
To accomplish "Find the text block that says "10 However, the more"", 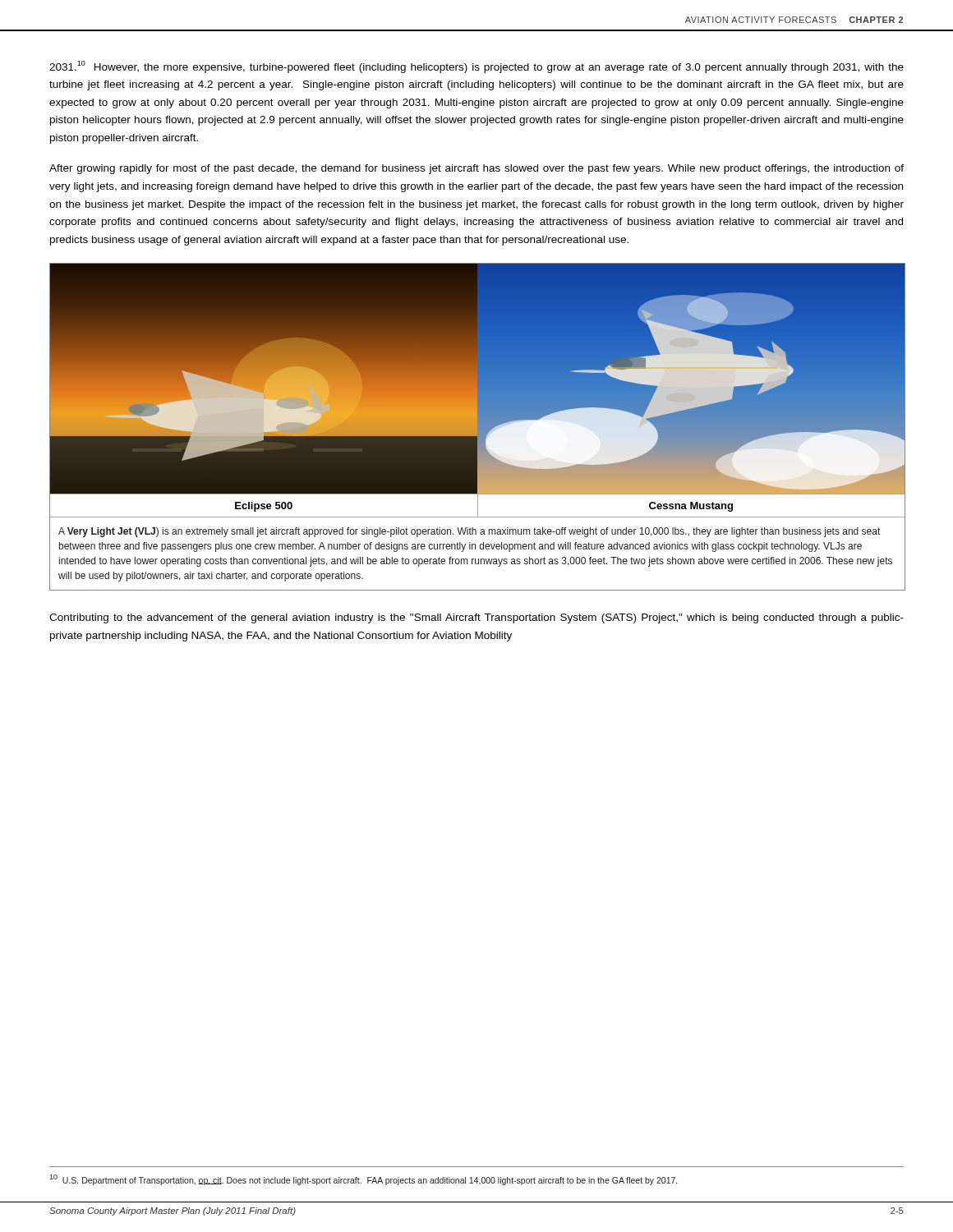I will tap(476, 101).
